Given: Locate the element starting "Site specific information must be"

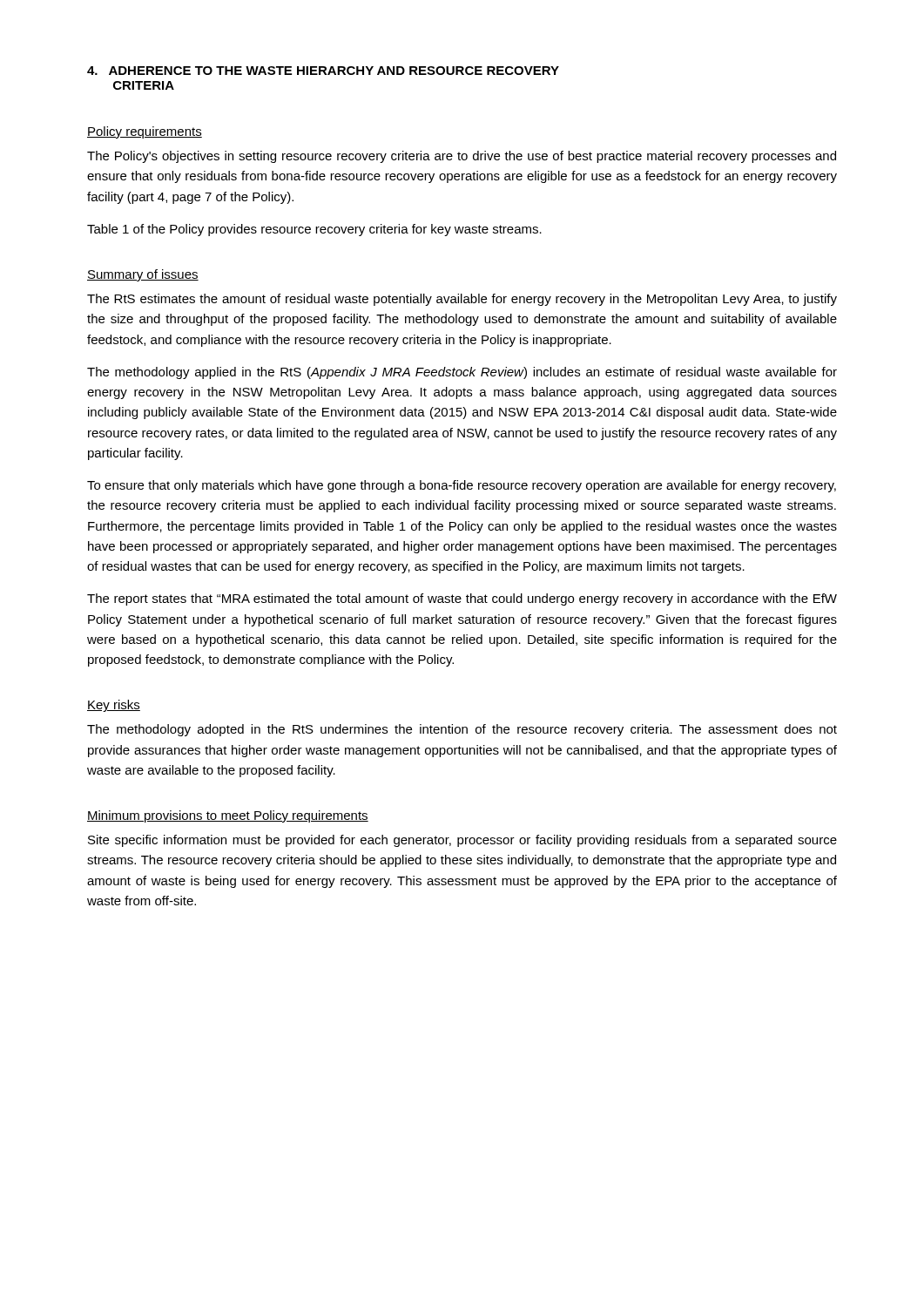Looking at the screenshot, I should pos(462,870).
